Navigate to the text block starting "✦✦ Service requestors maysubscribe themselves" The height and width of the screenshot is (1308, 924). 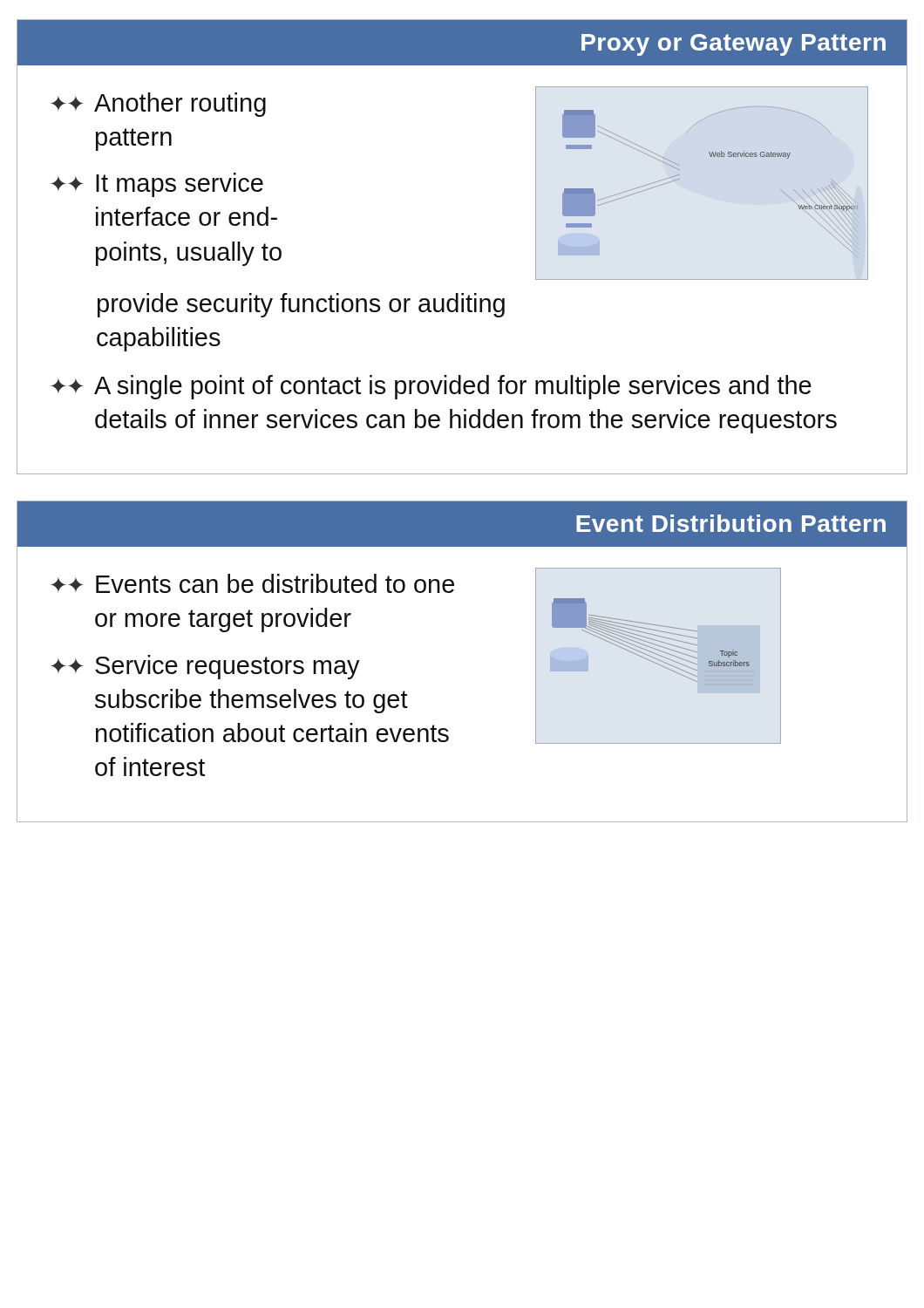[282, 717]
